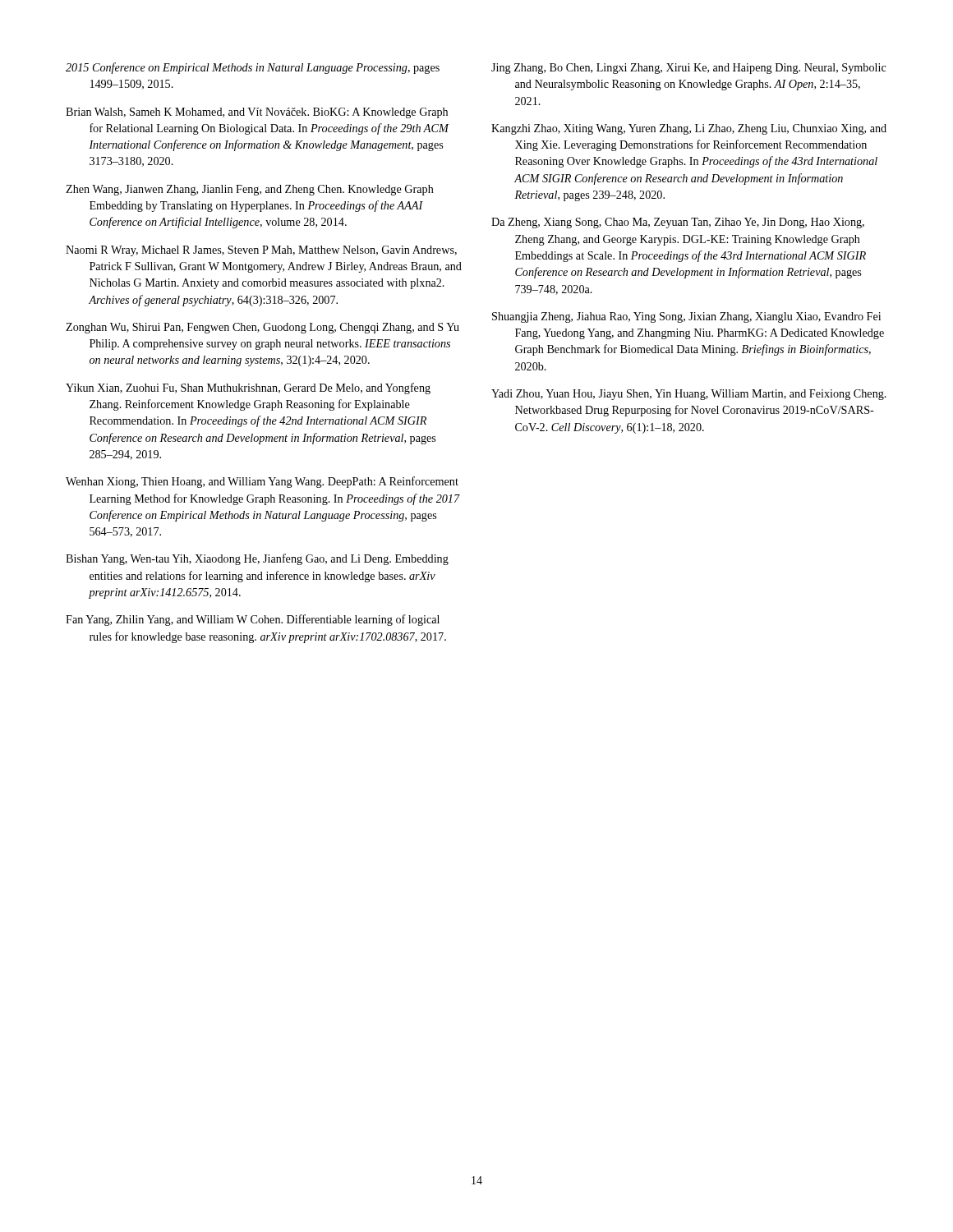Locate the list item that reads "Wenhan Xiong, Thien Hoang, and William"
The width and height of the screenshot is (953, 1232).
263,507
